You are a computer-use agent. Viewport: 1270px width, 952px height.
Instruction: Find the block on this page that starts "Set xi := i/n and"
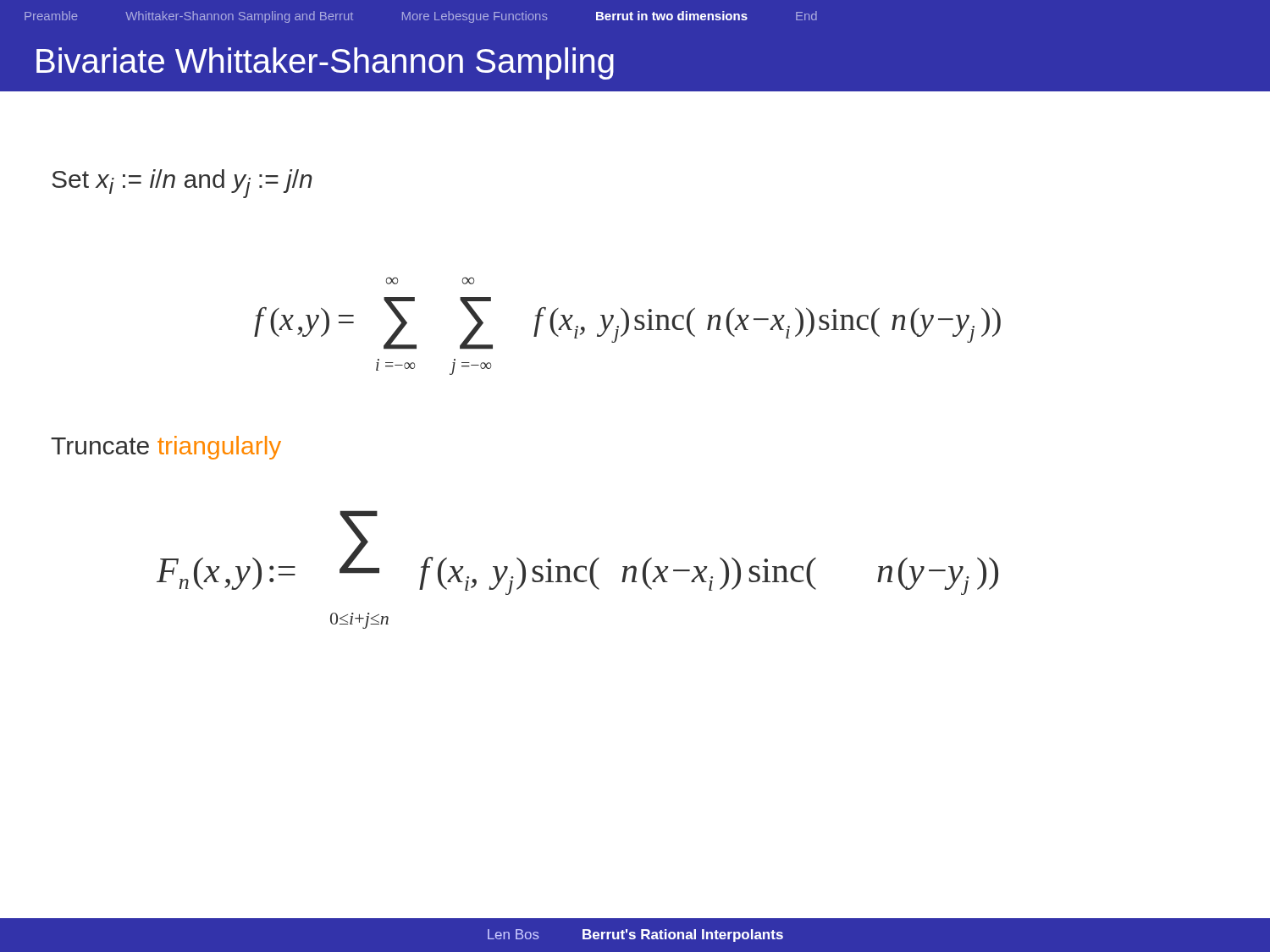tap(182, 181)
